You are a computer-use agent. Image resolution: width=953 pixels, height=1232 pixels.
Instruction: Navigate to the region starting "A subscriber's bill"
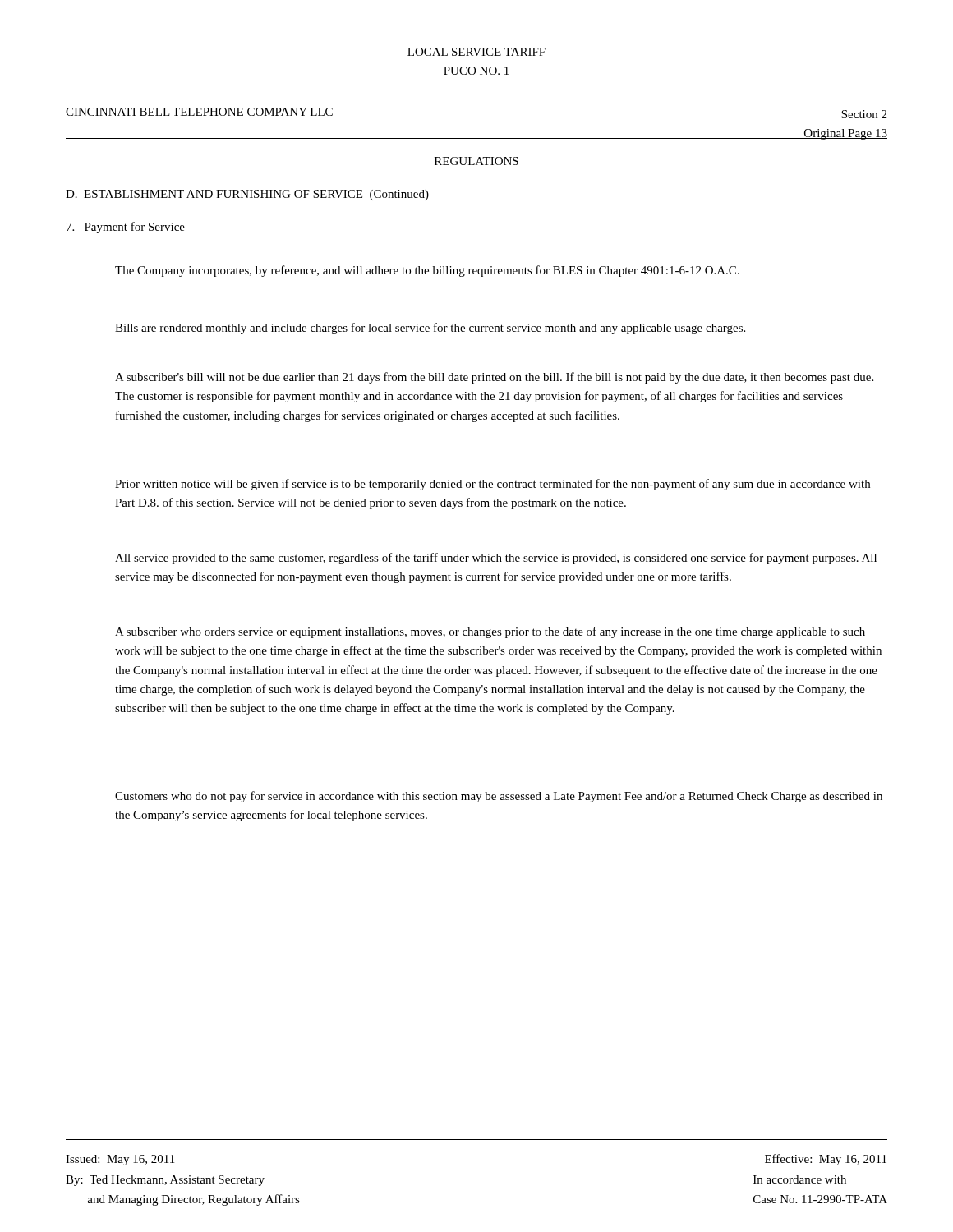[495, 396]
